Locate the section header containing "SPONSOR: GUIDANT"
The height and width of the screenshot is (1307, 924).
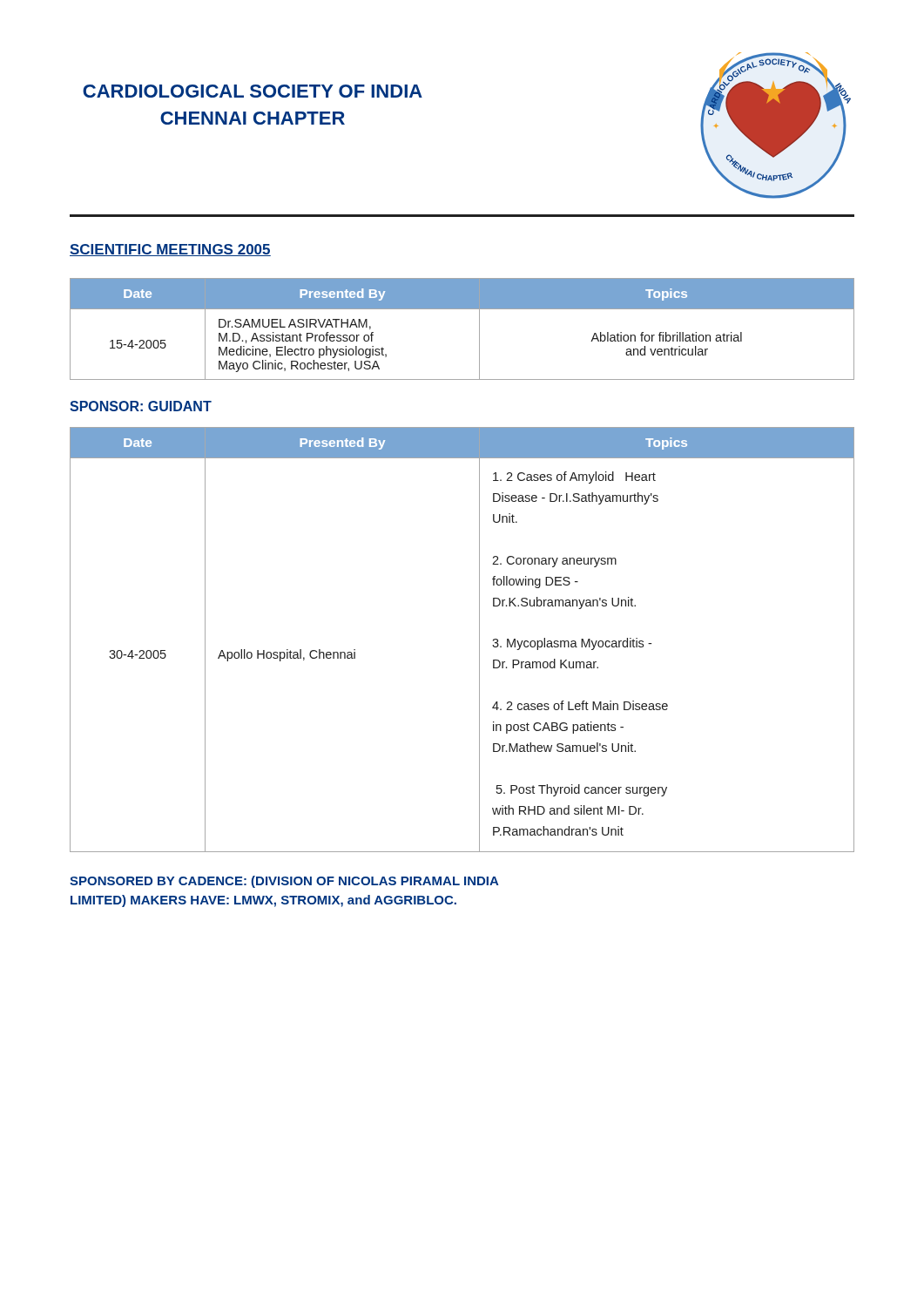pyautogui.click(x=140, y=406)
